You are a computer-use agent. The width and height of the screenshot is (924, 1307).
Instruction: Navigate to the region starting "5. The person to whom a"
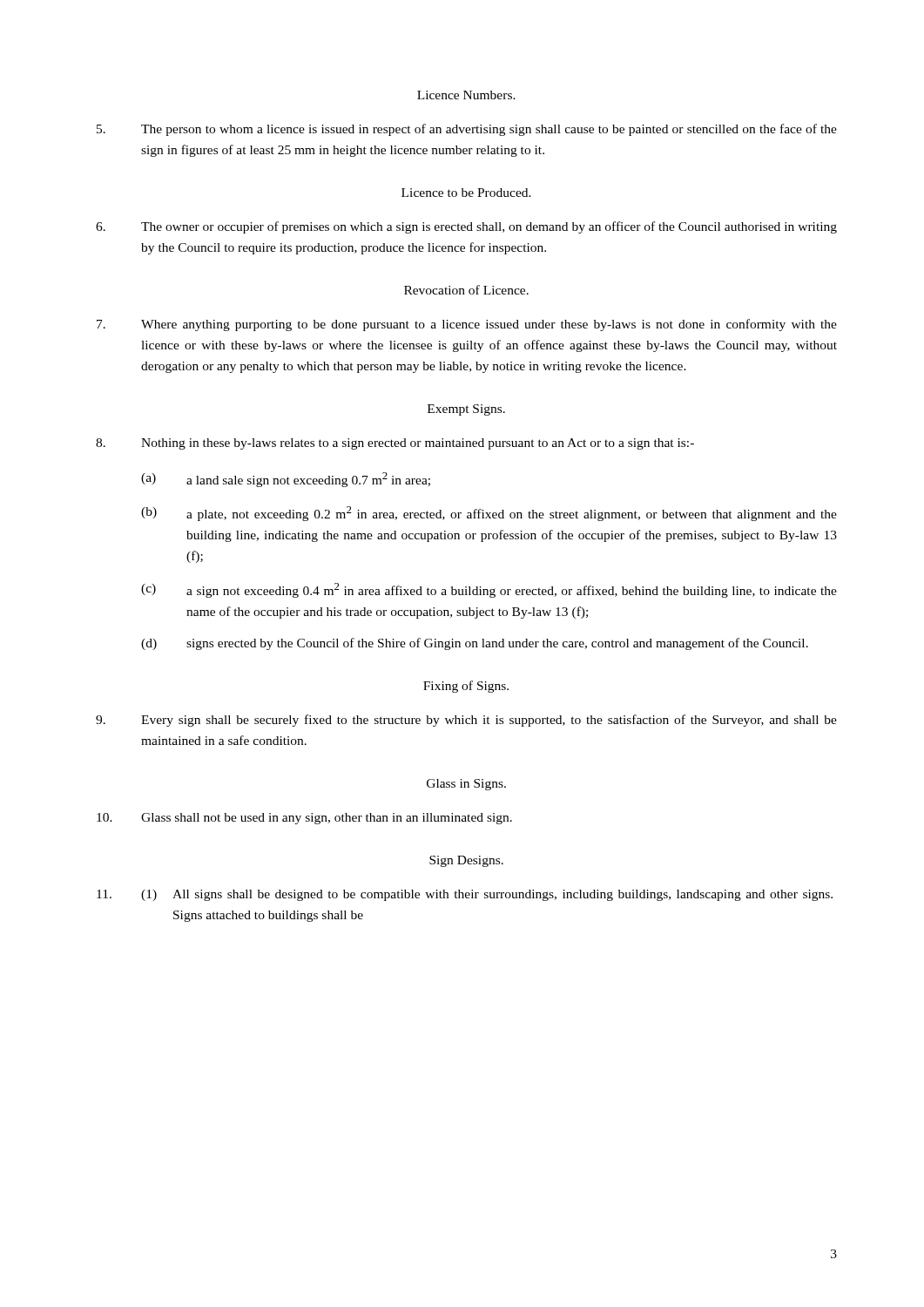[466, 139]
